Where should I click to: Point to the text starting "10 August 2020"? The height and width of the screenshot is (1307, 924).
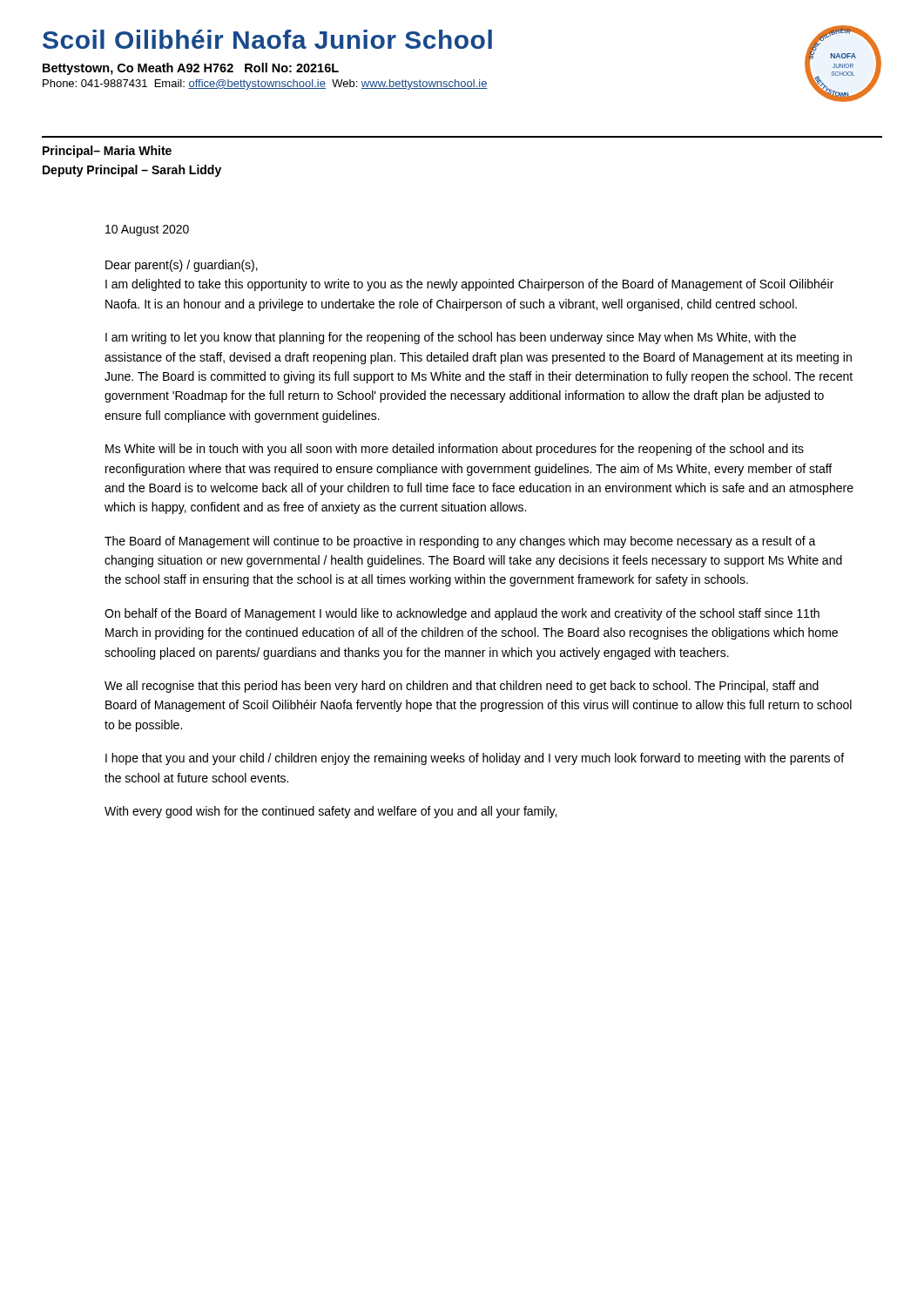coord(147,229)
